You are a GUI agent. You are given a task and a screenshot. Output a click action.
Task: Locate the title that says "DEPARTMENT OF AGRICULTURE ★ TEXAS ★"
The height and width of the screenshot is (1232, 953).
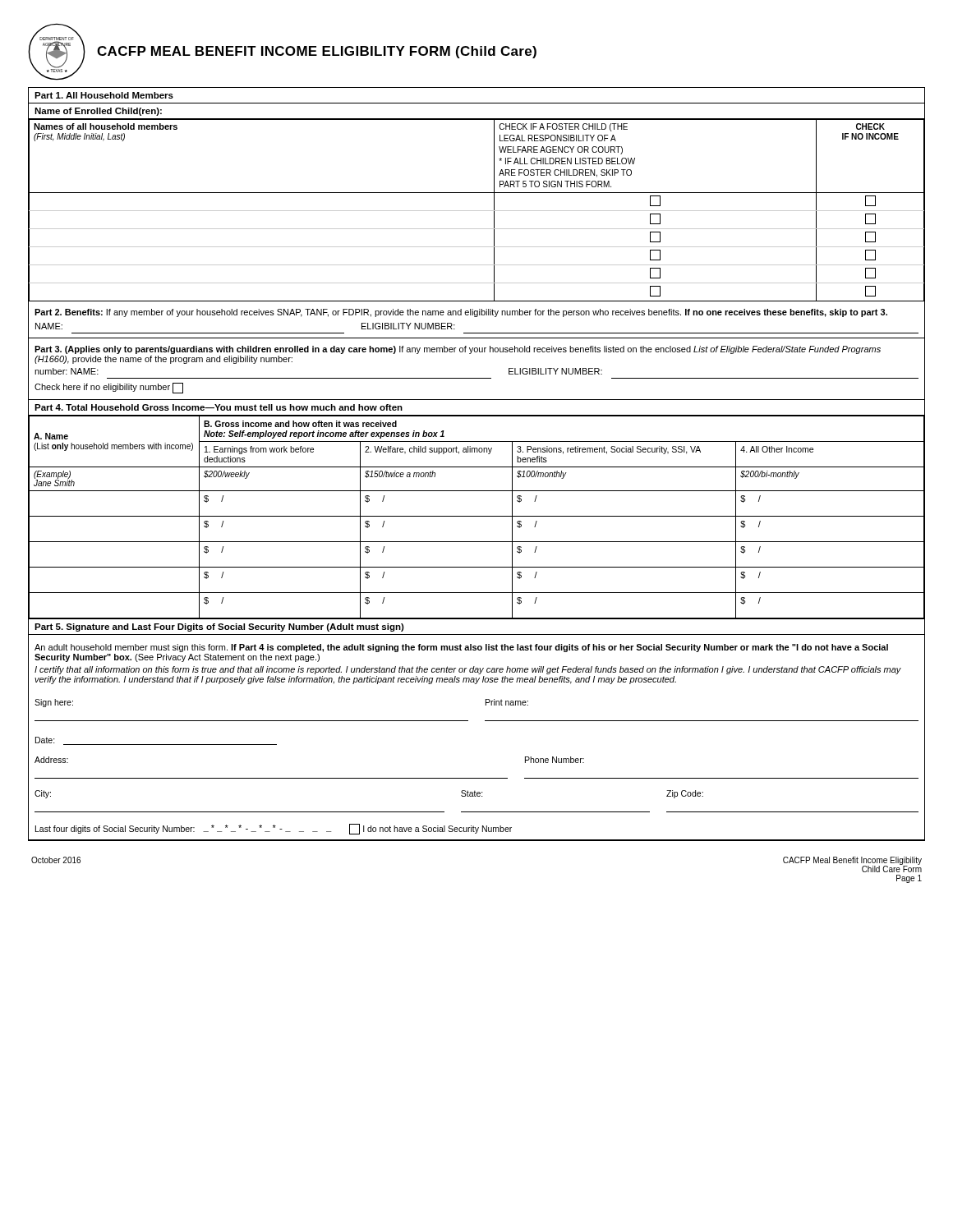[283, 52]
